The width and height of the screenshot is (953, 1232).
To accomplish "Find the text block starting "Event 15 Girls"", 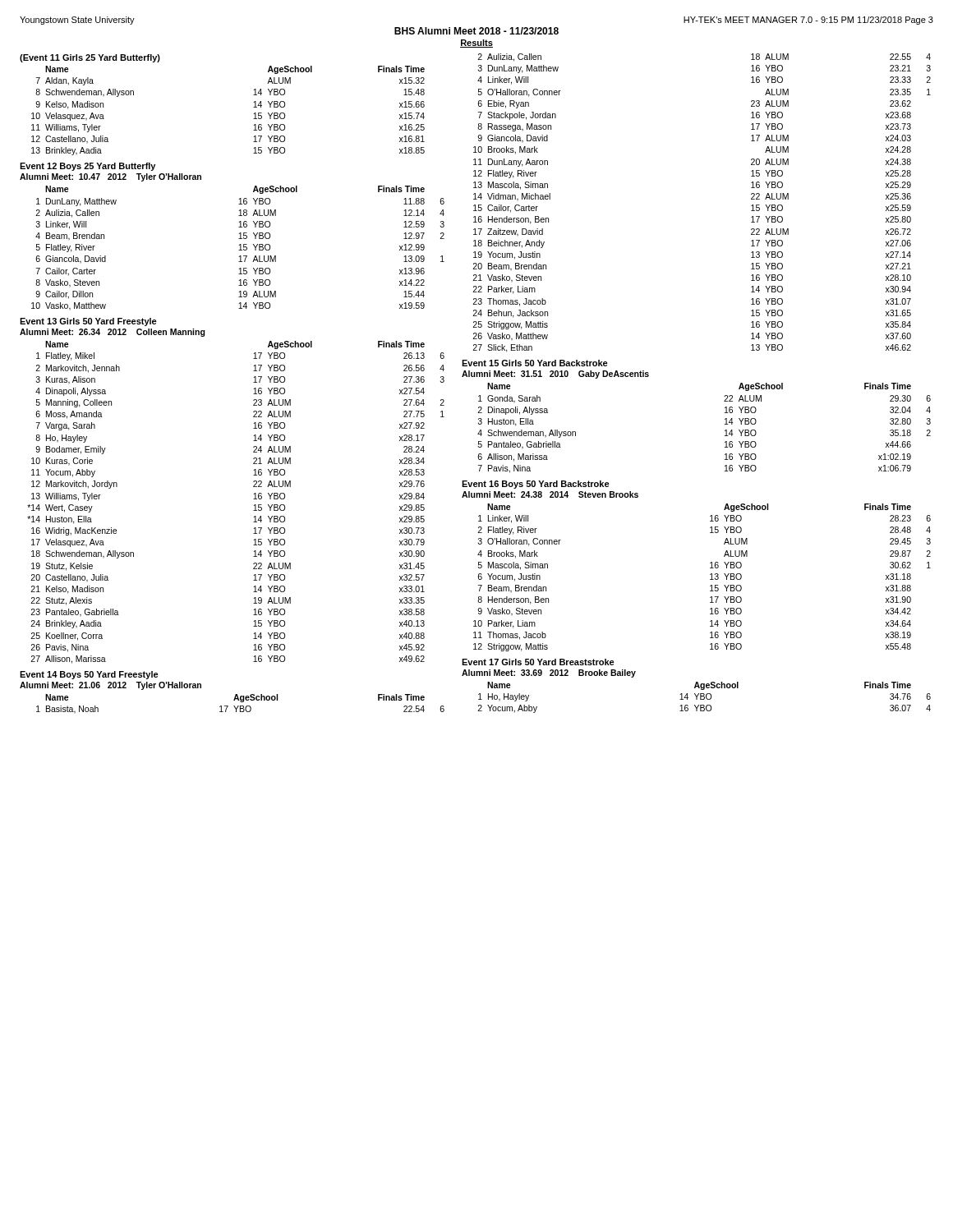I will 535,363.
